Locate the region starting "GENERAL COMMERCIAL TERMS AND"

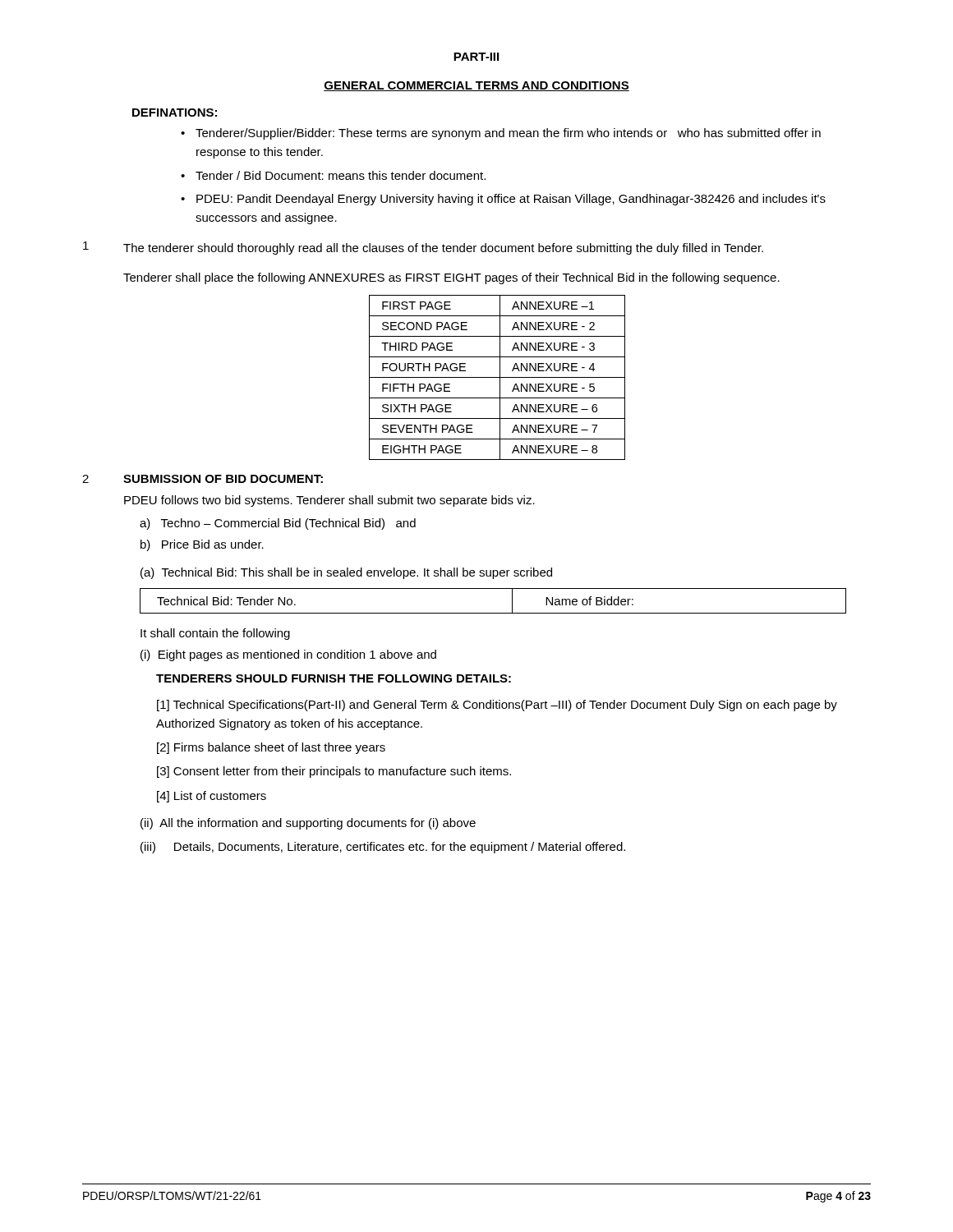[476, 85]
